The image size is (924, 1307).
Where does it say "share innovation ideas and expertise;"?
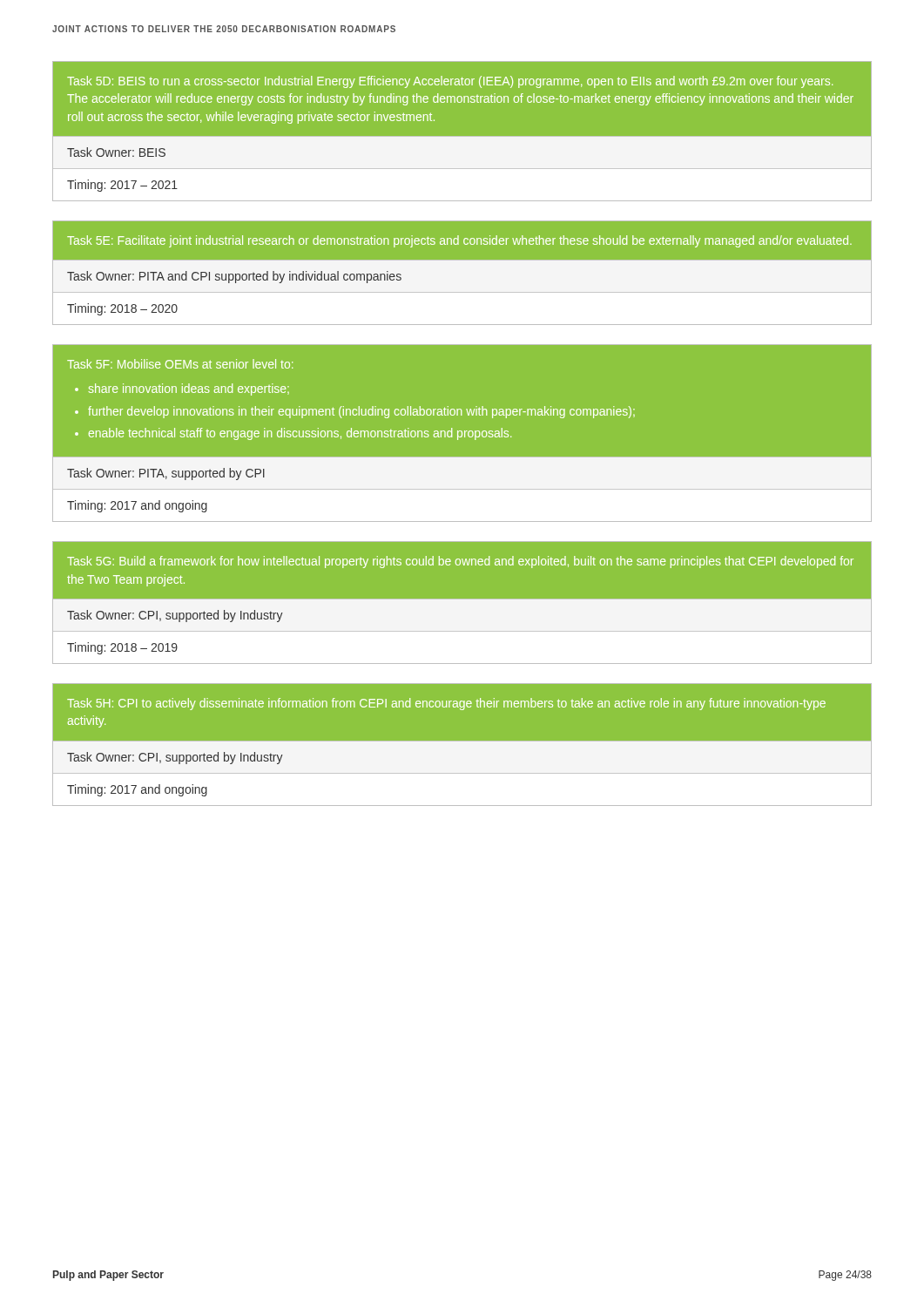[189, 389]
